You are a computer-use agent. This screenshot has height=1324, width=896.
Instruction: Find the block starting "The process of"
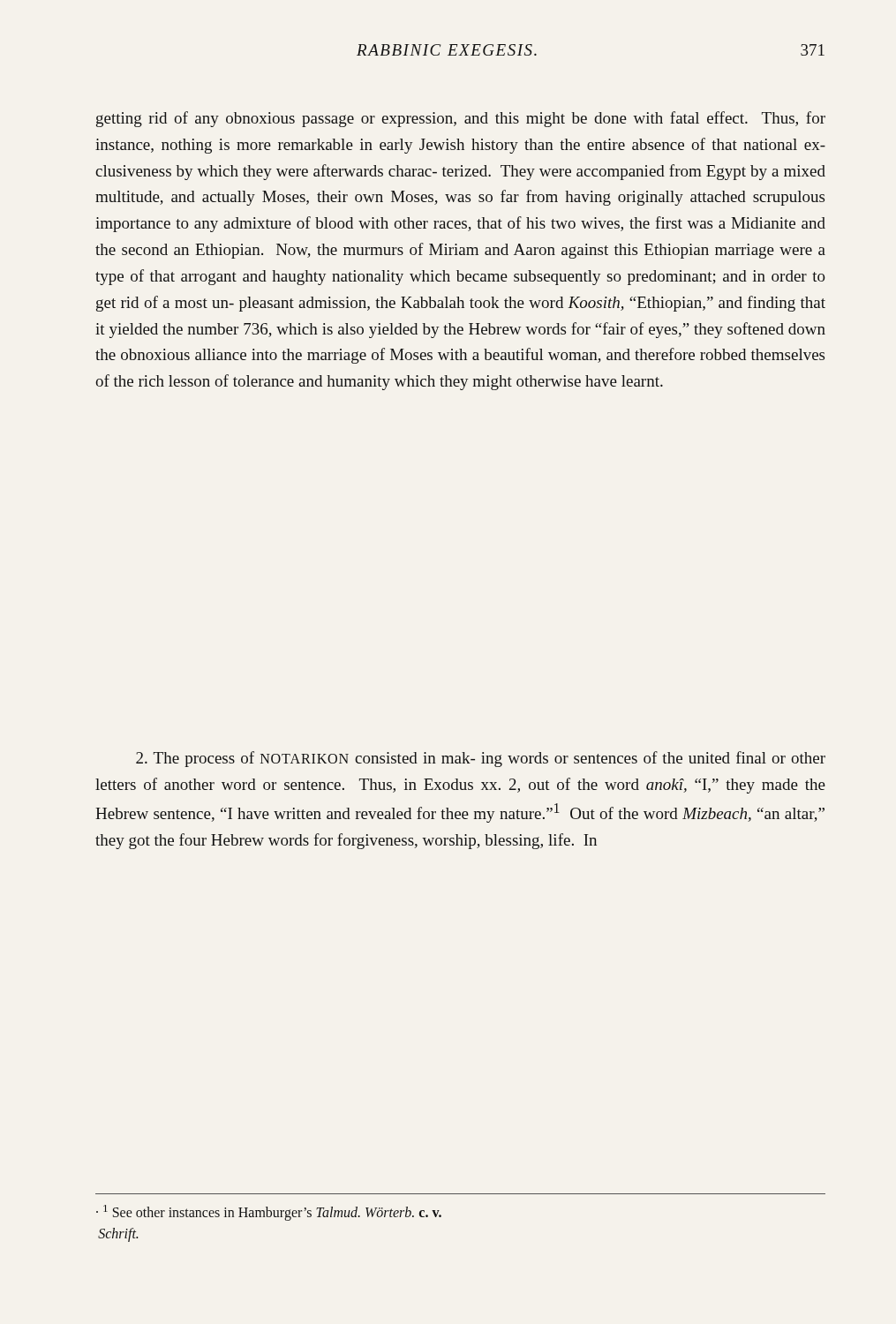460,799
